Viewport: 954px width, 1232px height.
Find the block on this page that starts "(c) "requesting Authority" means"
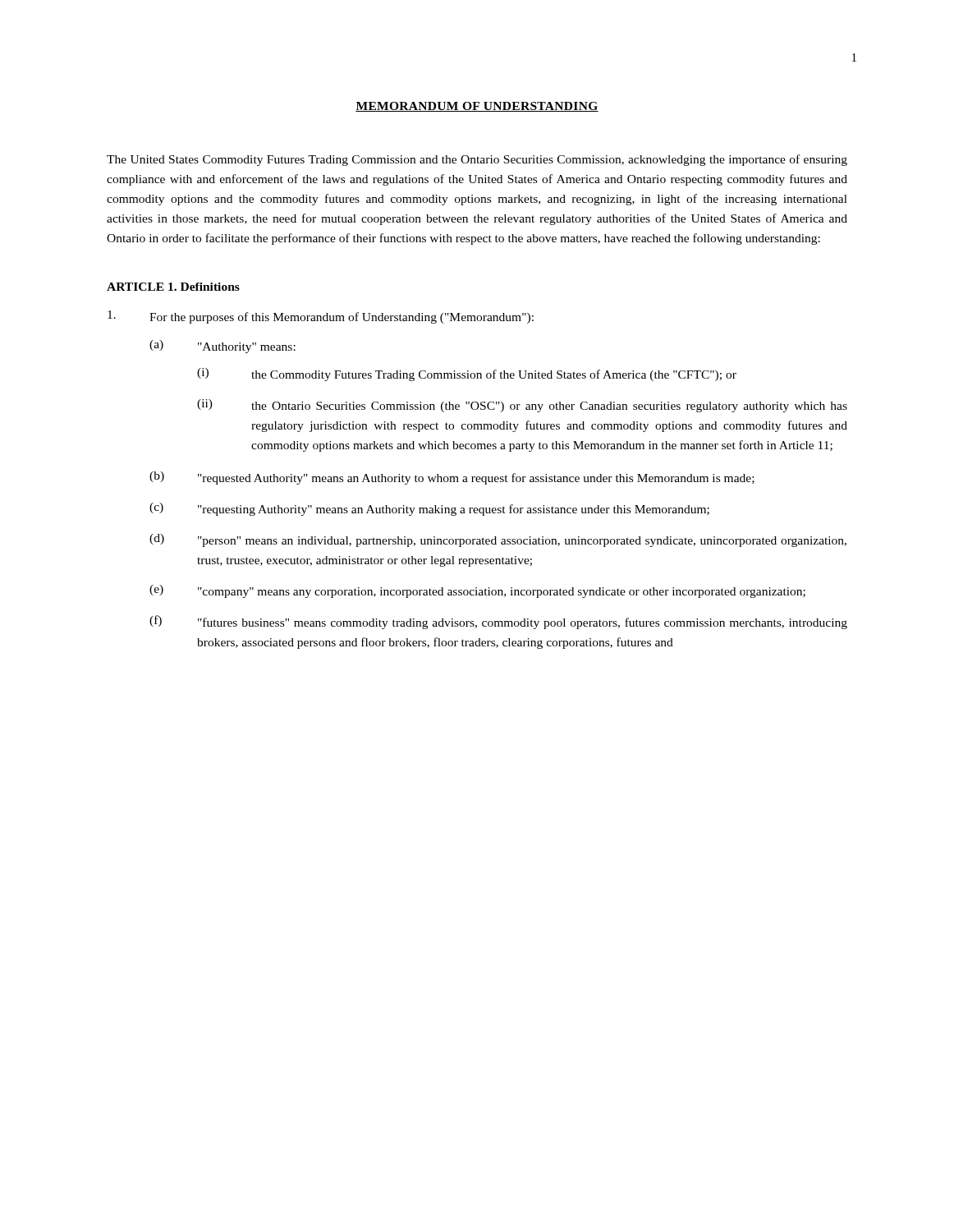point(498,509)
